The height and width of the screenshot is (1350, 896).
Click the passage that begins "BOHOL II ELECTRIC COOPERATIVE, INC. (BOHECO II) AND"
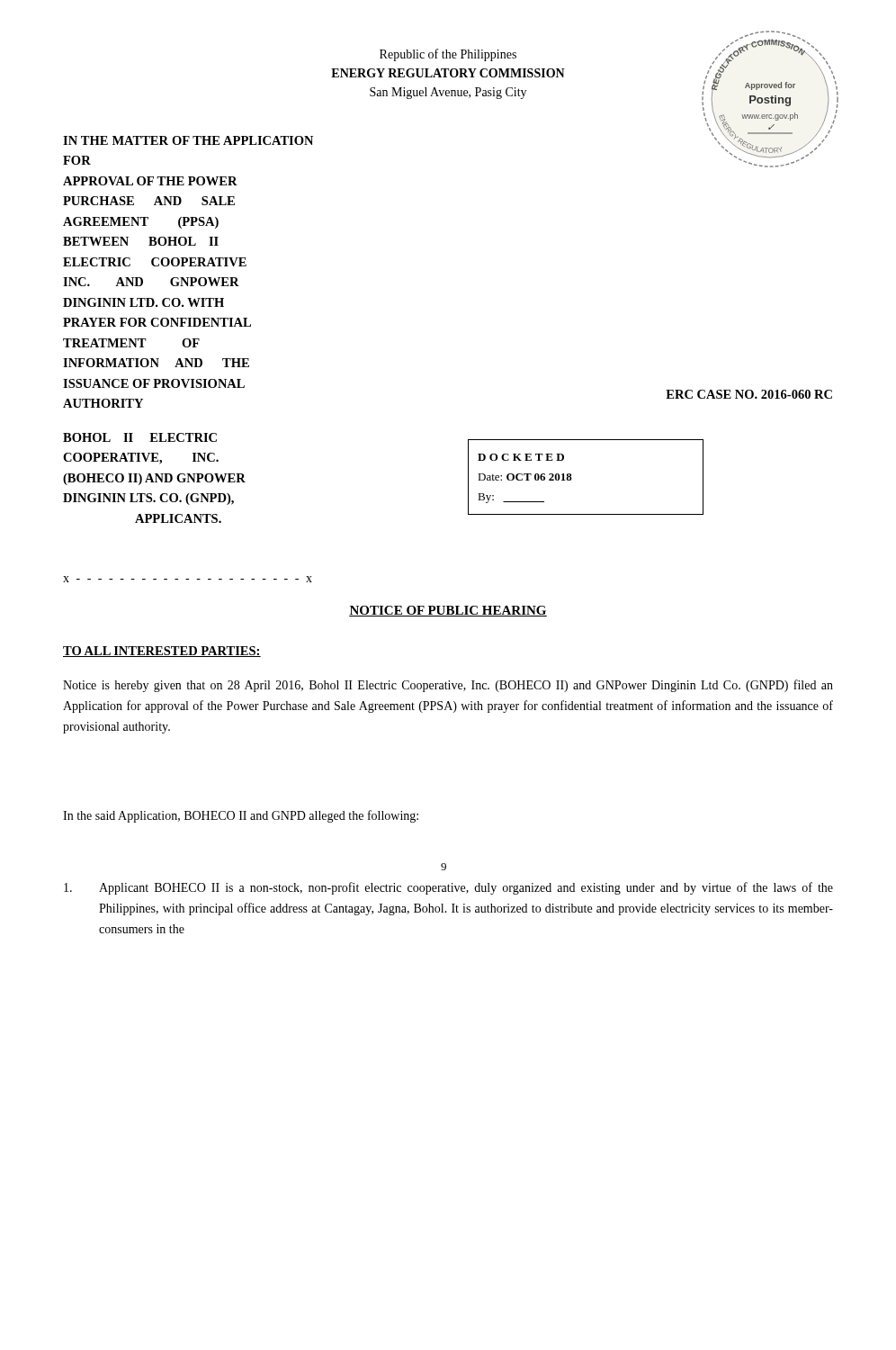click(x=216, y=478)
